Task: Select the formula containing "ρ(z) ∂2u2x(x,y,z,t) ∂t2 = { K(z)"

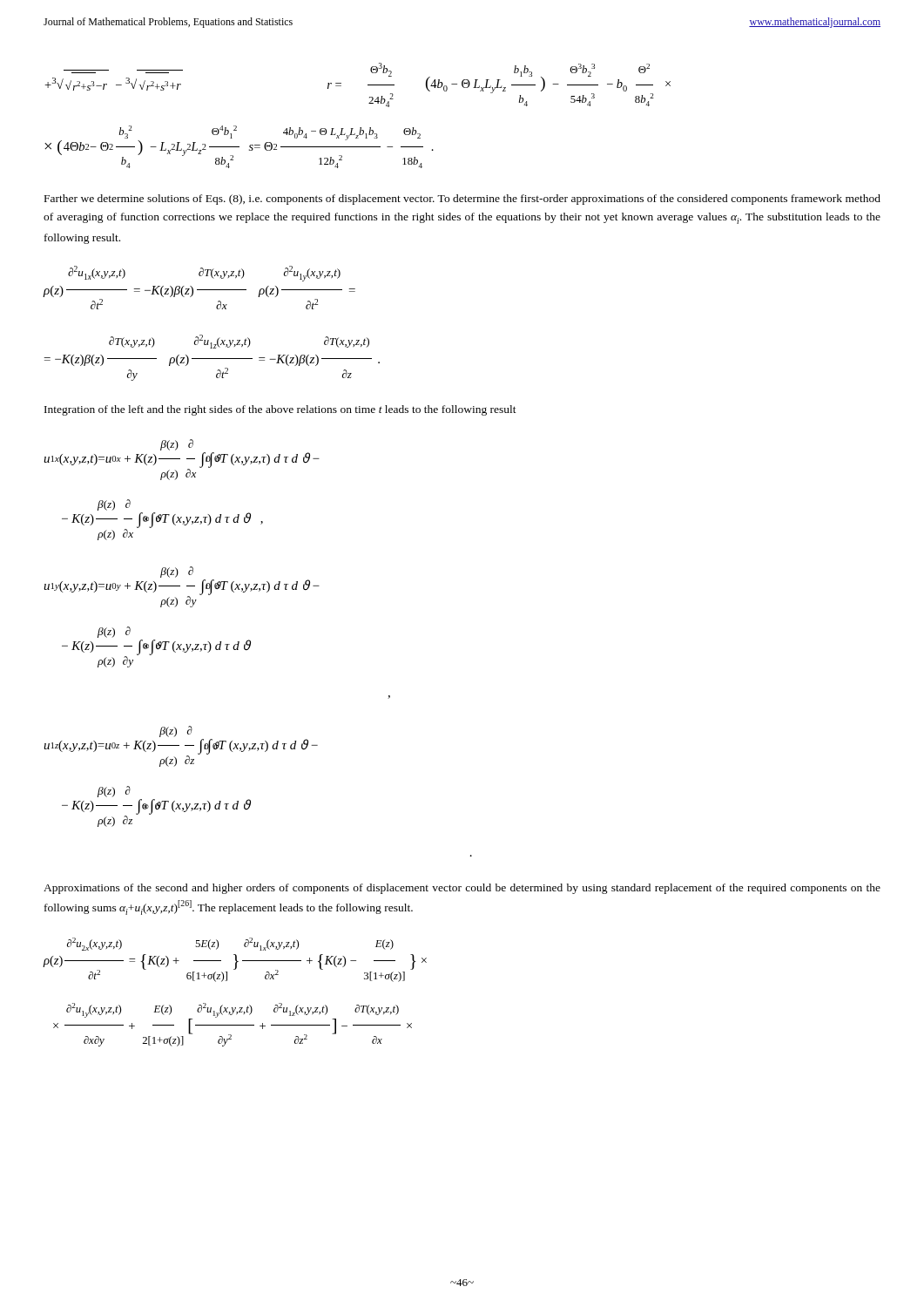Action: point(94,944)
